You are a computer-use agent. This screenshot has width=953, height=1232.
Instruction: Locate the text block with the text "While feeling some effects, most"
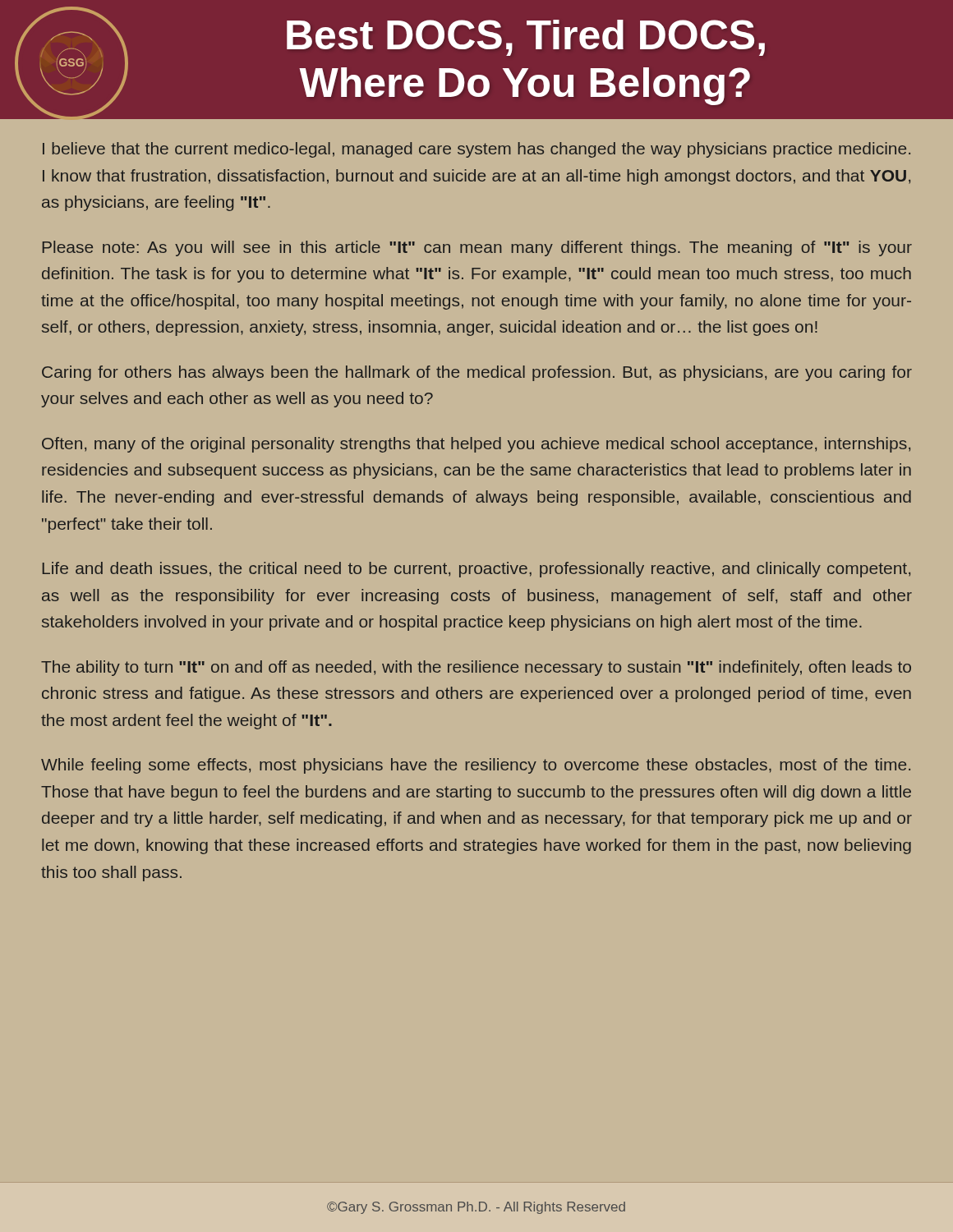476,818
